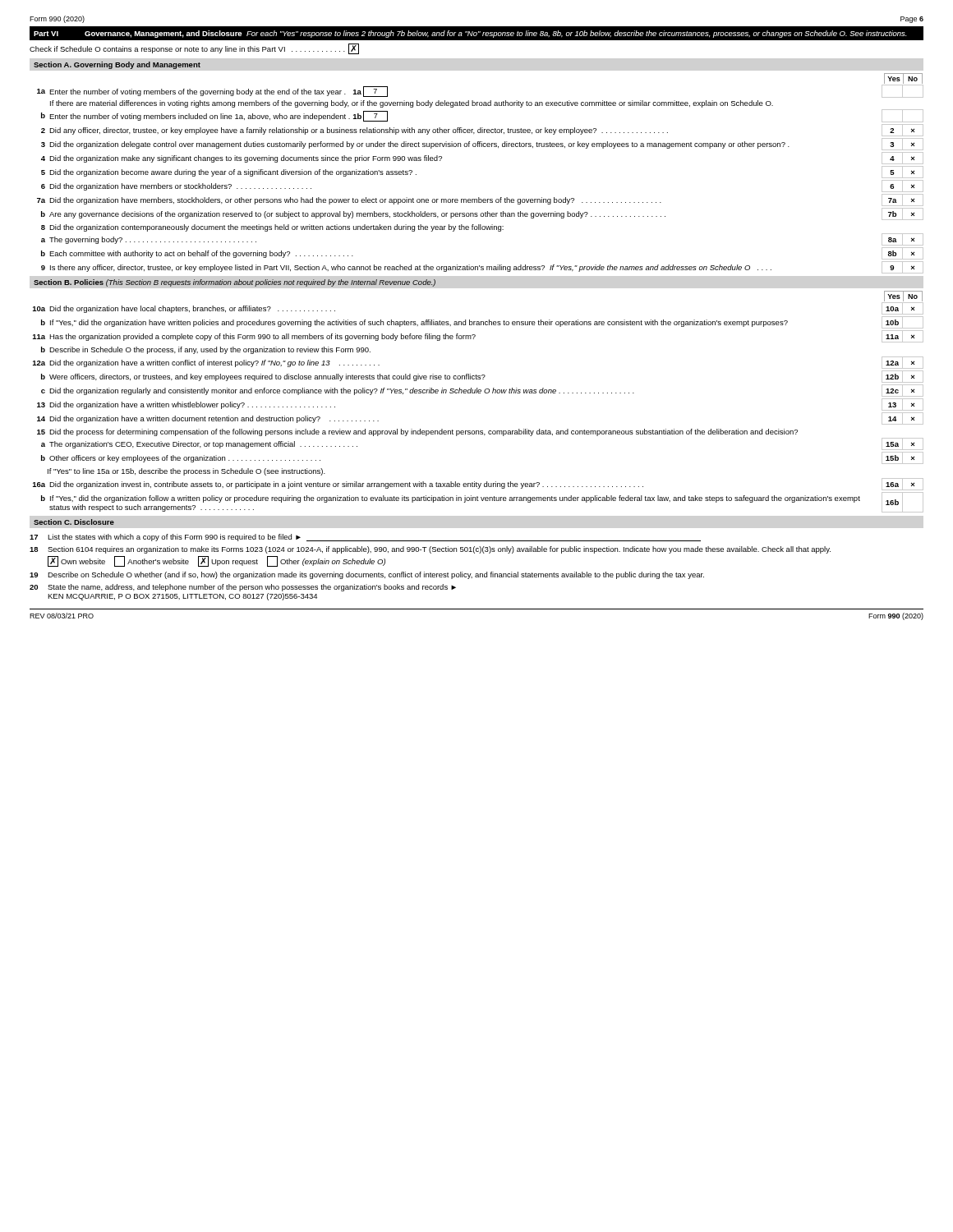Locate the text block containing "19 Describe on Schedule O whether"
Image resolution: width=953 pixels, height=1232 pixels.
click(367, 575)
